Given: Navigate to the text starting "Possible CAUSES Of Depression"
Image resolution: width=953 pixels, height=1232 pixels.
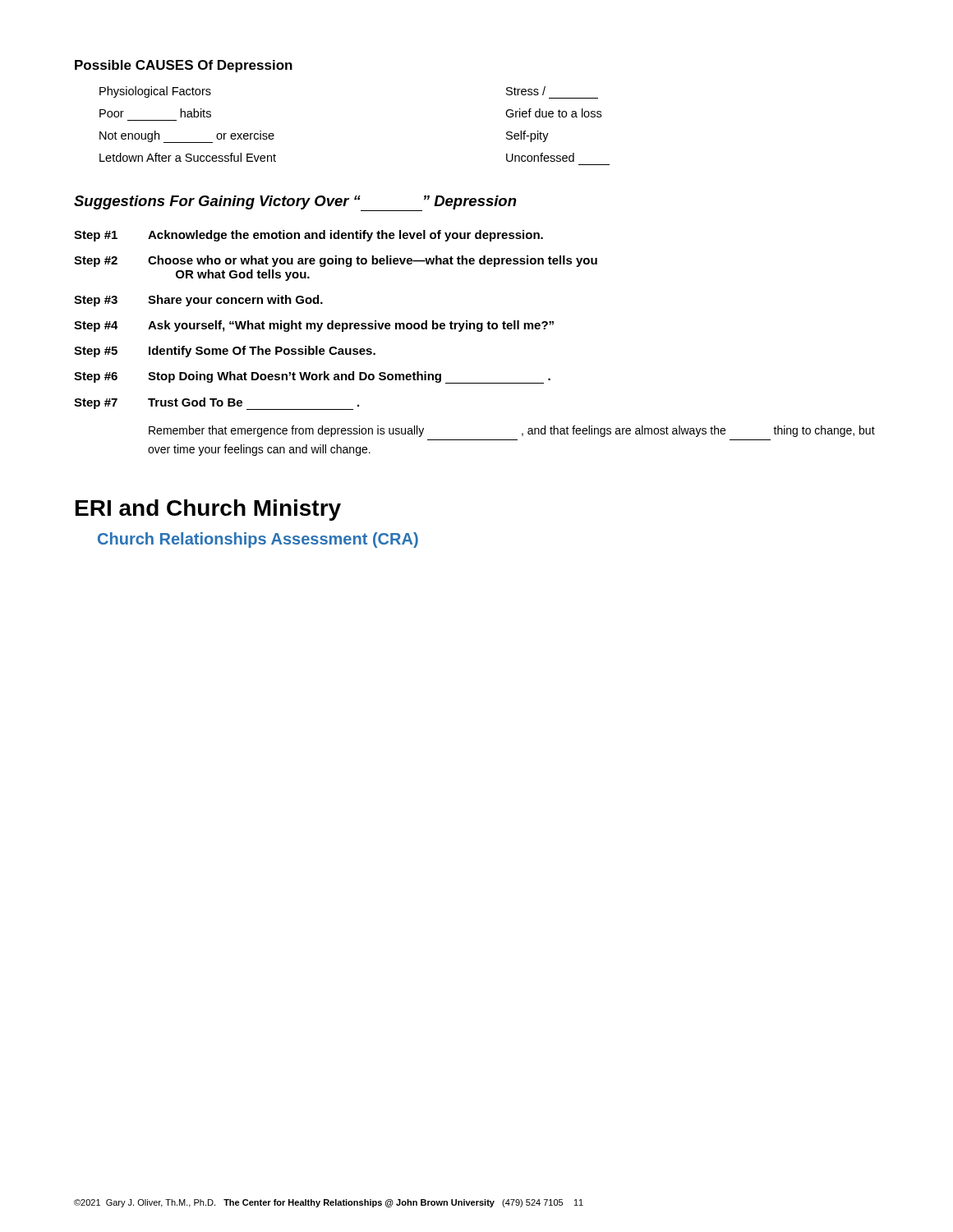Looking at the screenshot, I should [x=183, y=65].
